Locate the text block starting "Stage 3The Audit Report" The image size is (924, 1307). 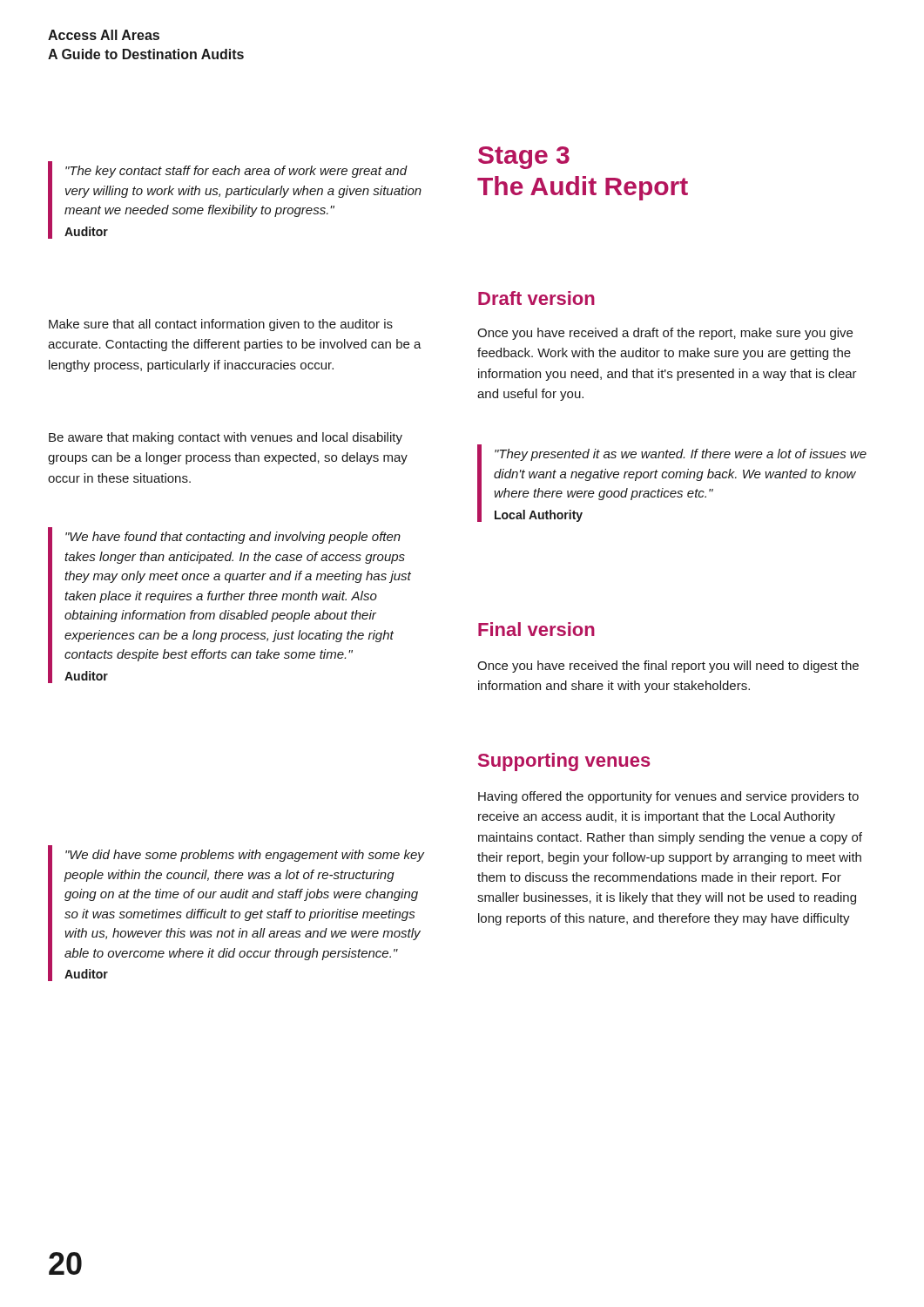[x=675, y=171]
